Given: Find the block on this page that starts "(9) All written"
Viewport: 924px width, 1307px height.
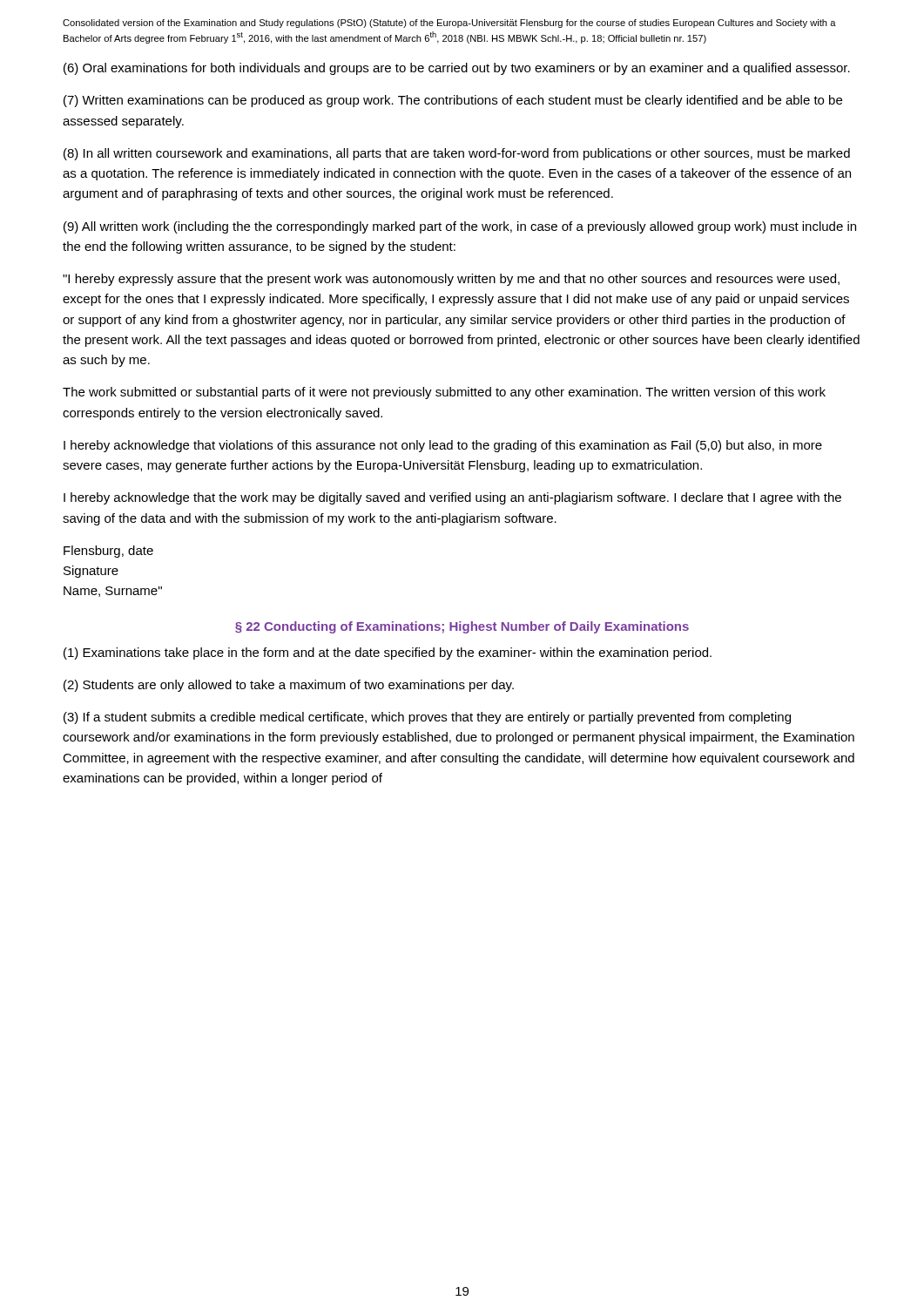Looking at the screenshot, I should point(460,236).
